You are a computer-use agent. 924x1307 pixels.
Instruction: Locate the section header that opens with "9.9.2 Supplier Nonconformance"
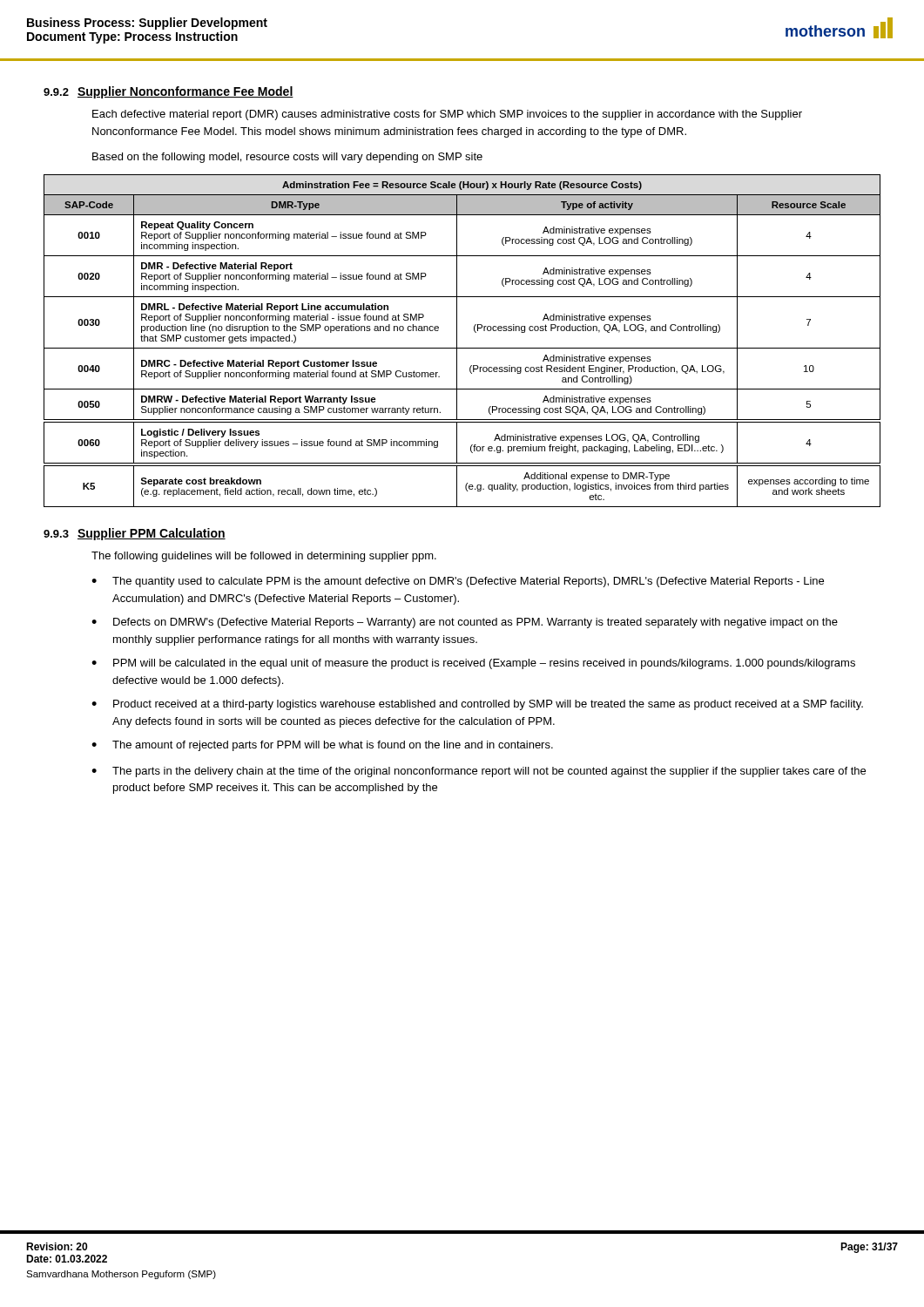pos(168,91)
